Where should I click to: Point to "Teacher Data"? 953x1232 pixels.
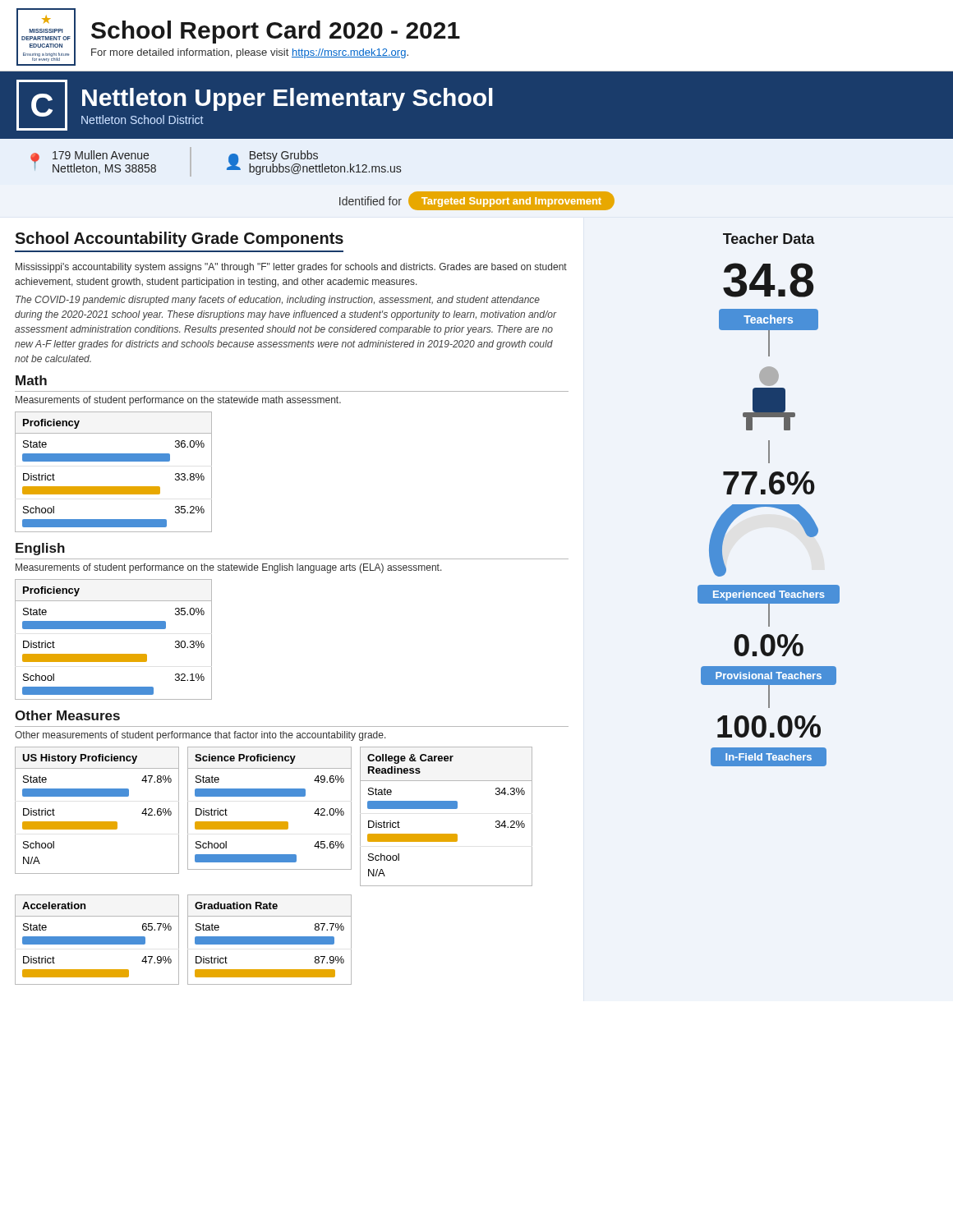coord(769,239)
